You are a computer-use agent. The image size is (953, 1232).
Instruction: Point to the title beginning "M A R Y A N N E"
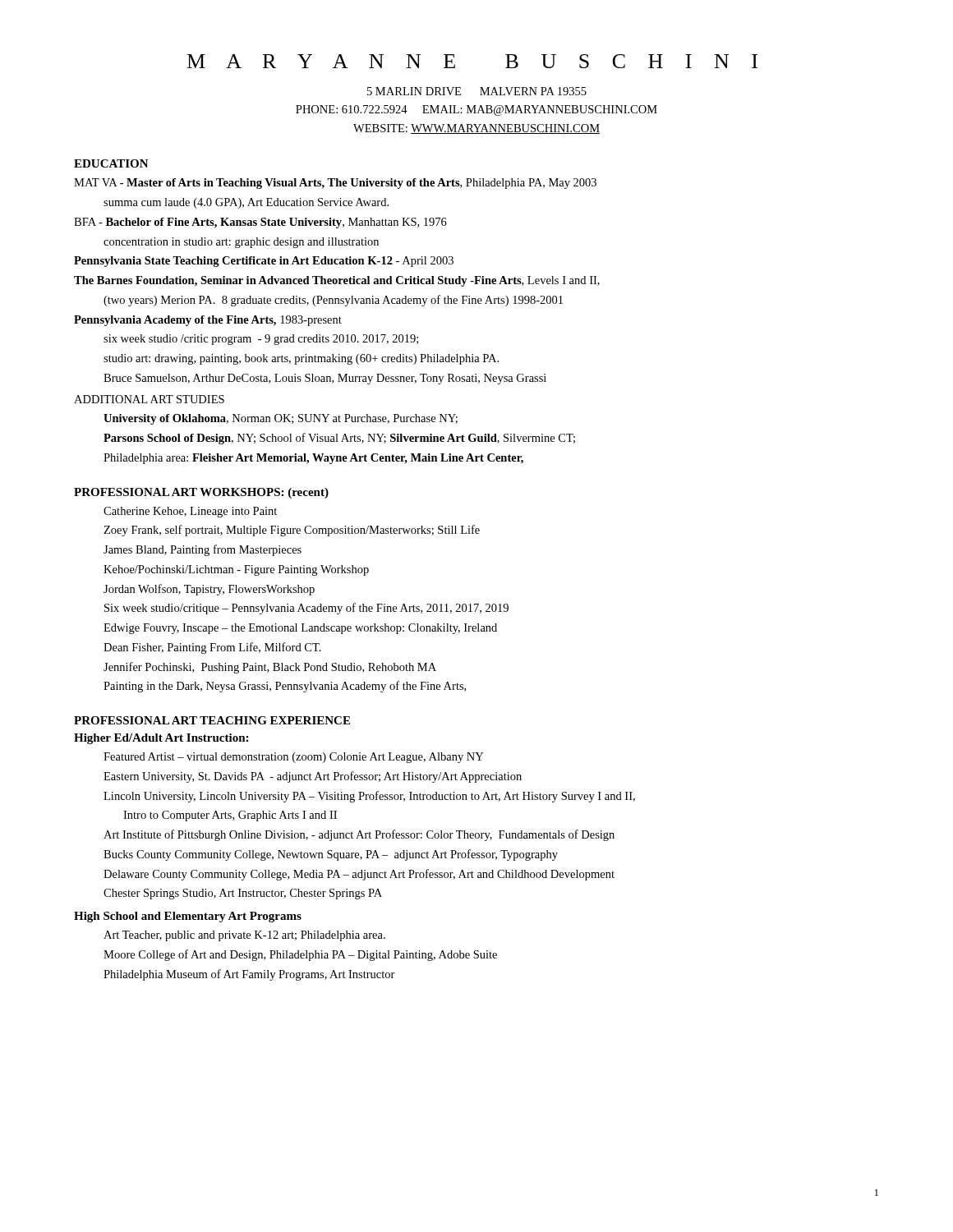click(x=198, y=61)
